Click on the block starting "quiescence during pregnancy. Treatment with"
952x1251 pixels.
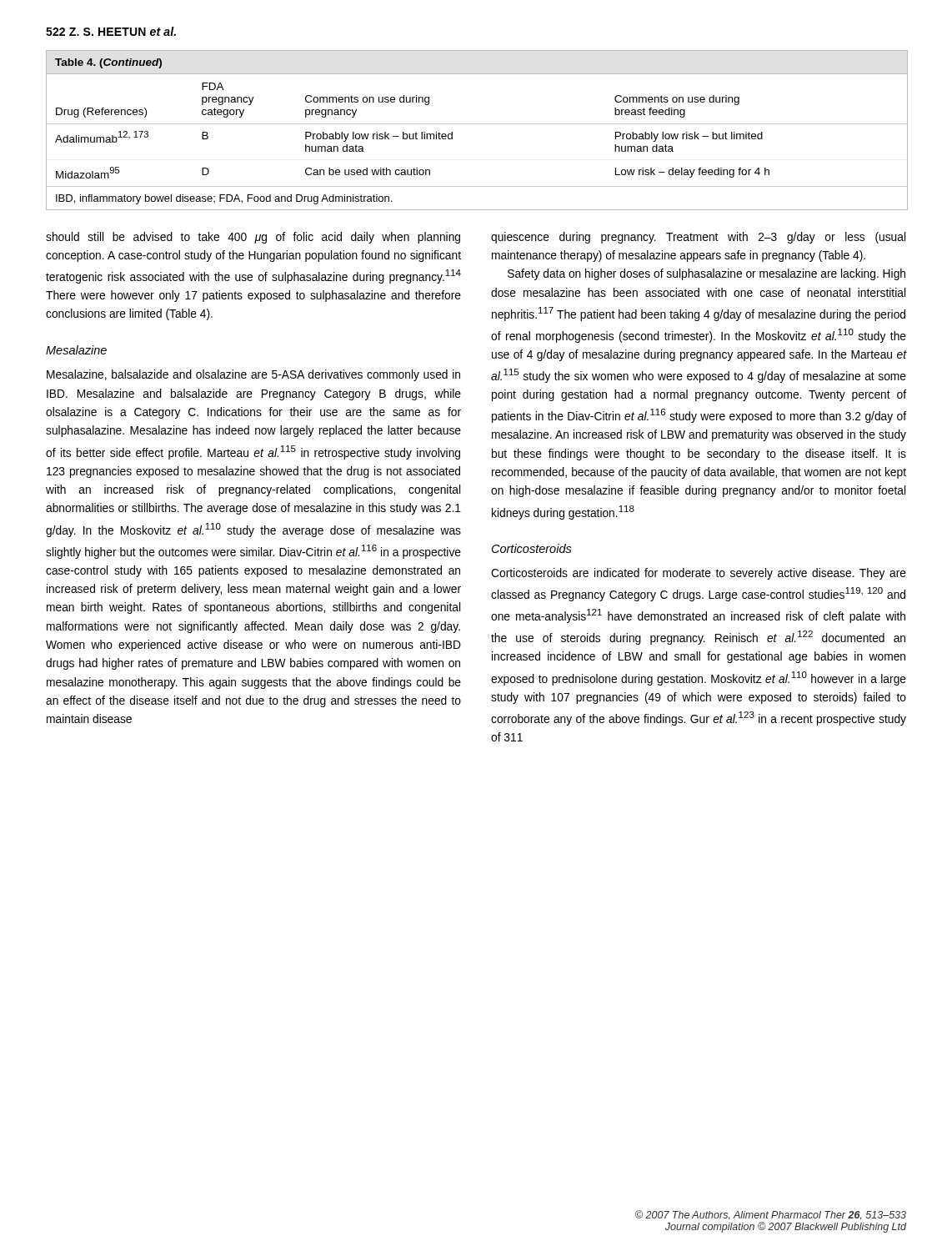[x=699, y=246]
